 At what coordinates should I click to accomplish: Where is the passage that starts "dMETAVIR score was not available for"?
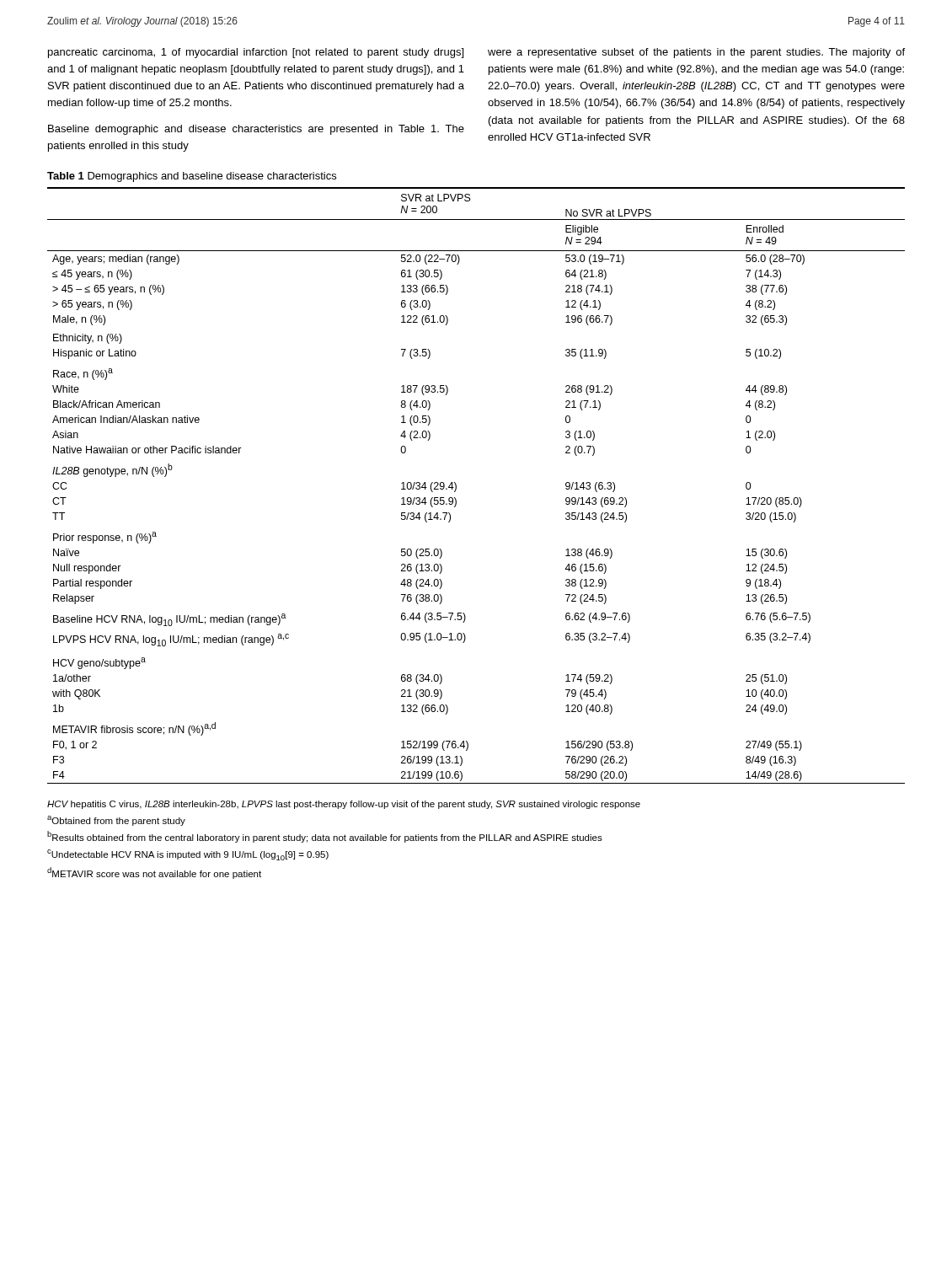tap(154, 872)
